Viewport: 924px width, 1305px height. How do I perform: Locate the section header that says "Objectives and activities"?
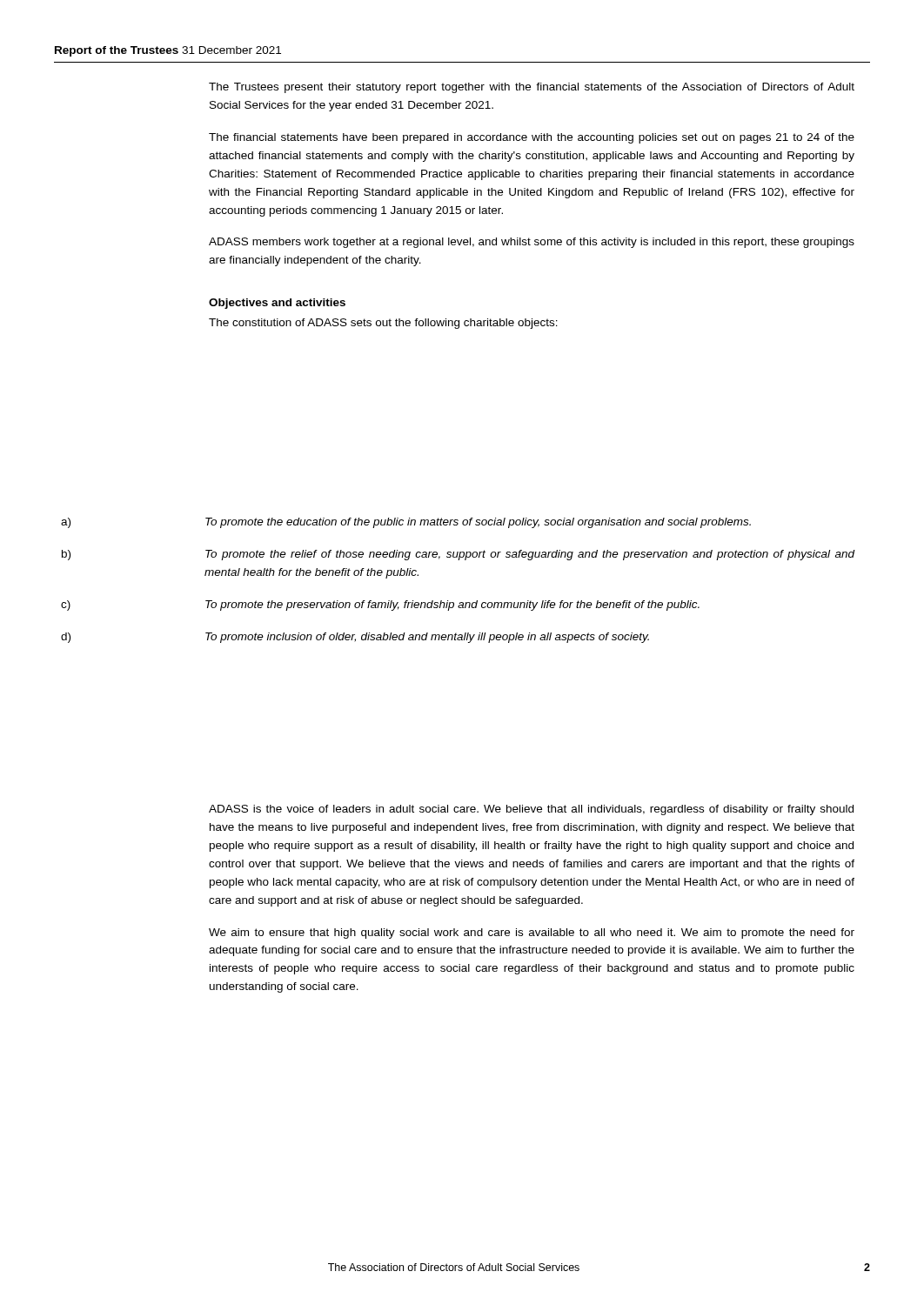tap(277, 303)
